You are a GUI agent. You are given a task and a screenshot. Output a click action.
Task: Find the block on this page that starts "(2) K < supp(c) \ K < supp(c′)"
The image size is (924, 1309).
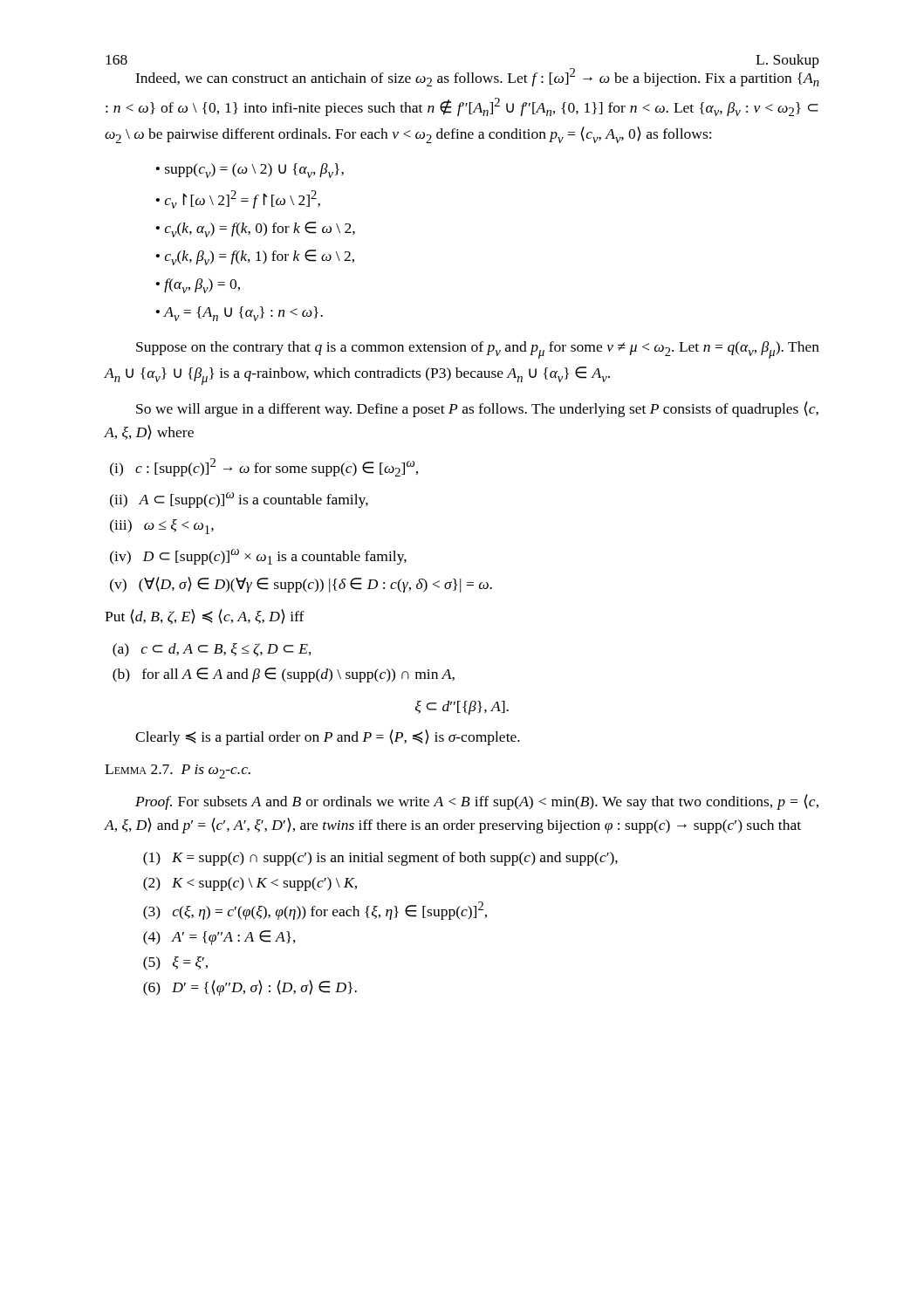pos(250,882)
